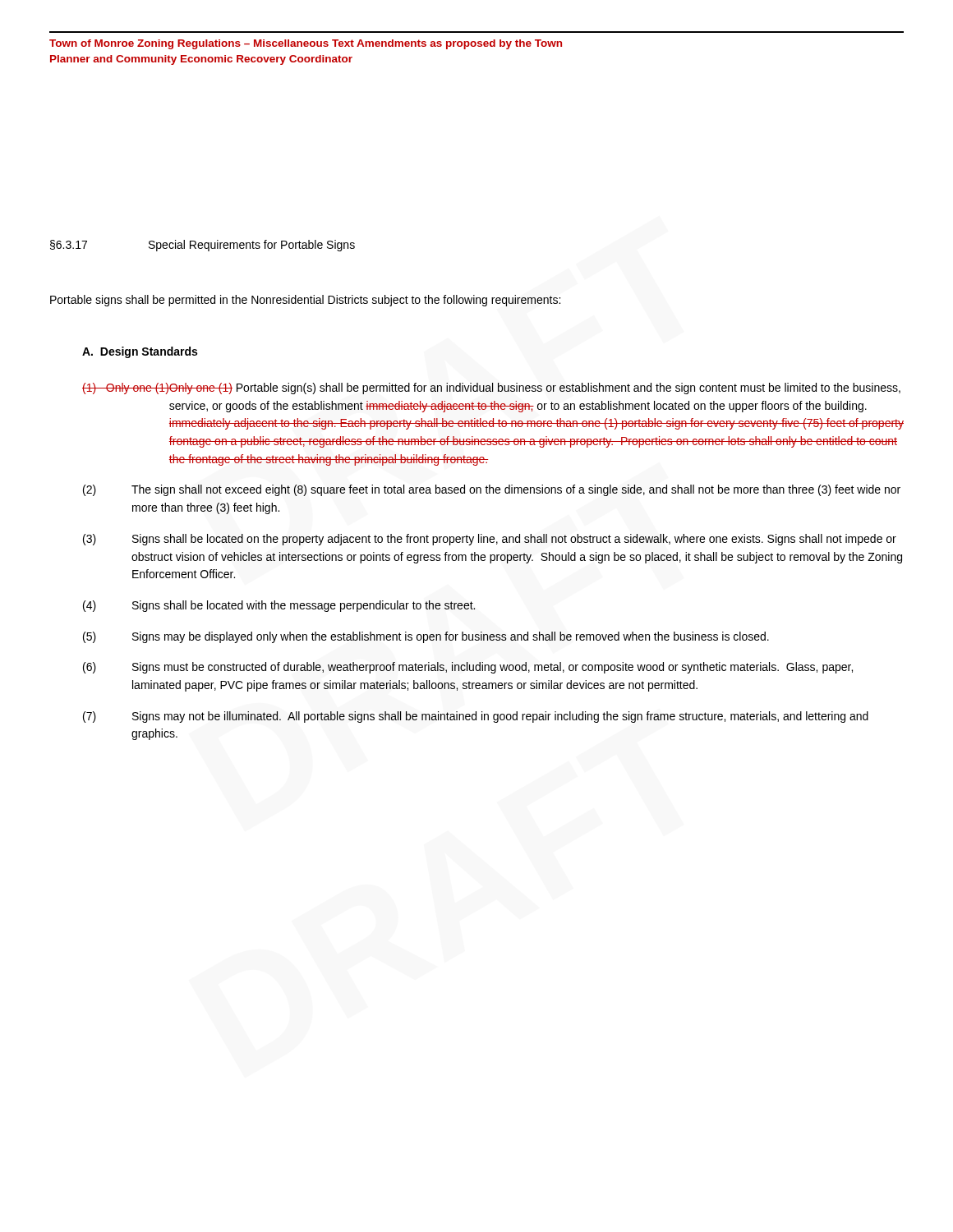Where is the passage that starts "(7) Signs may not be"?
Viewport: 953px width, 1232px height.
(x=493, y=725)
